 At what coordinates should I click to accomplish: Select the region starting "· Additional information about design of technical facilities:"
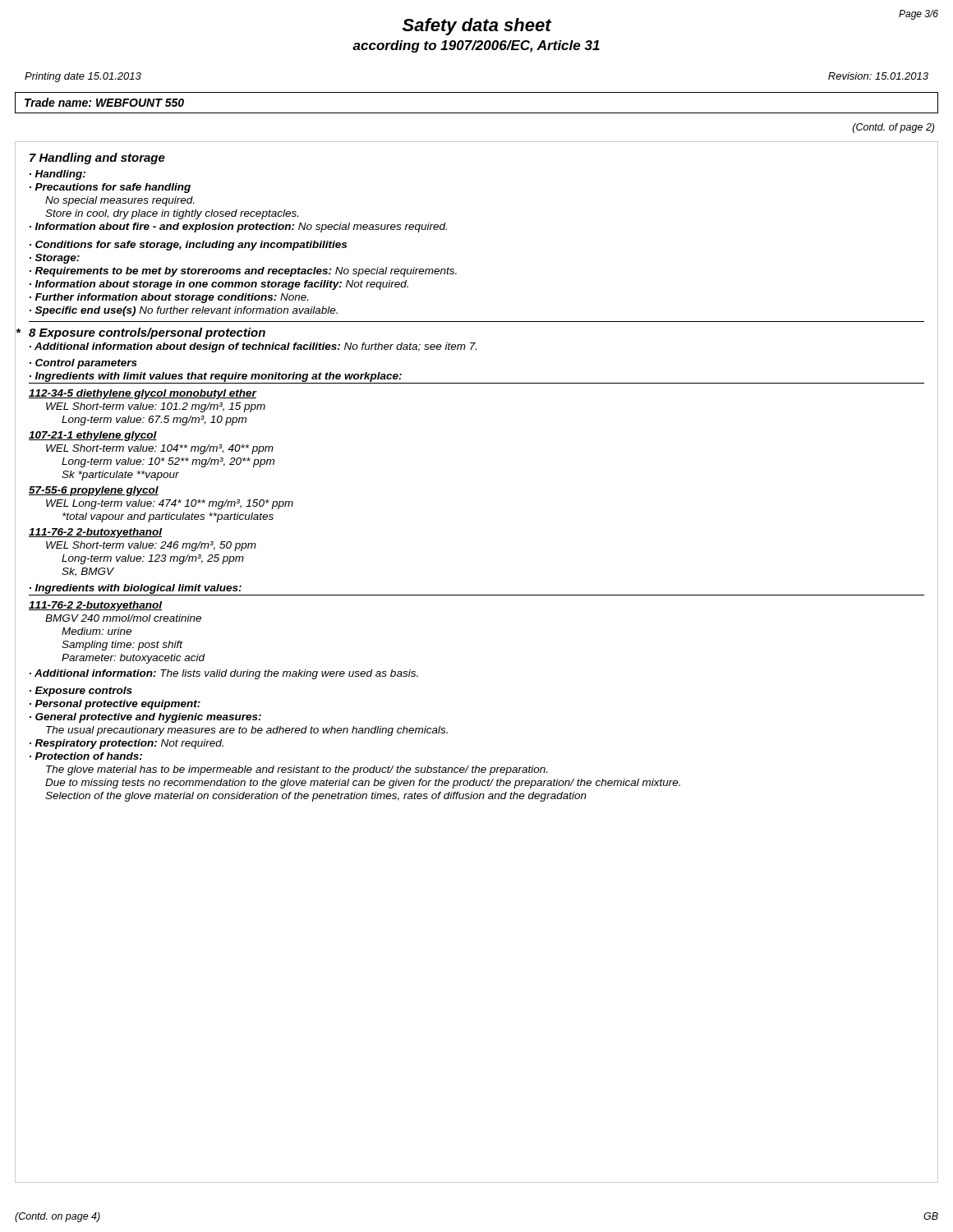[x=476, y=346]
